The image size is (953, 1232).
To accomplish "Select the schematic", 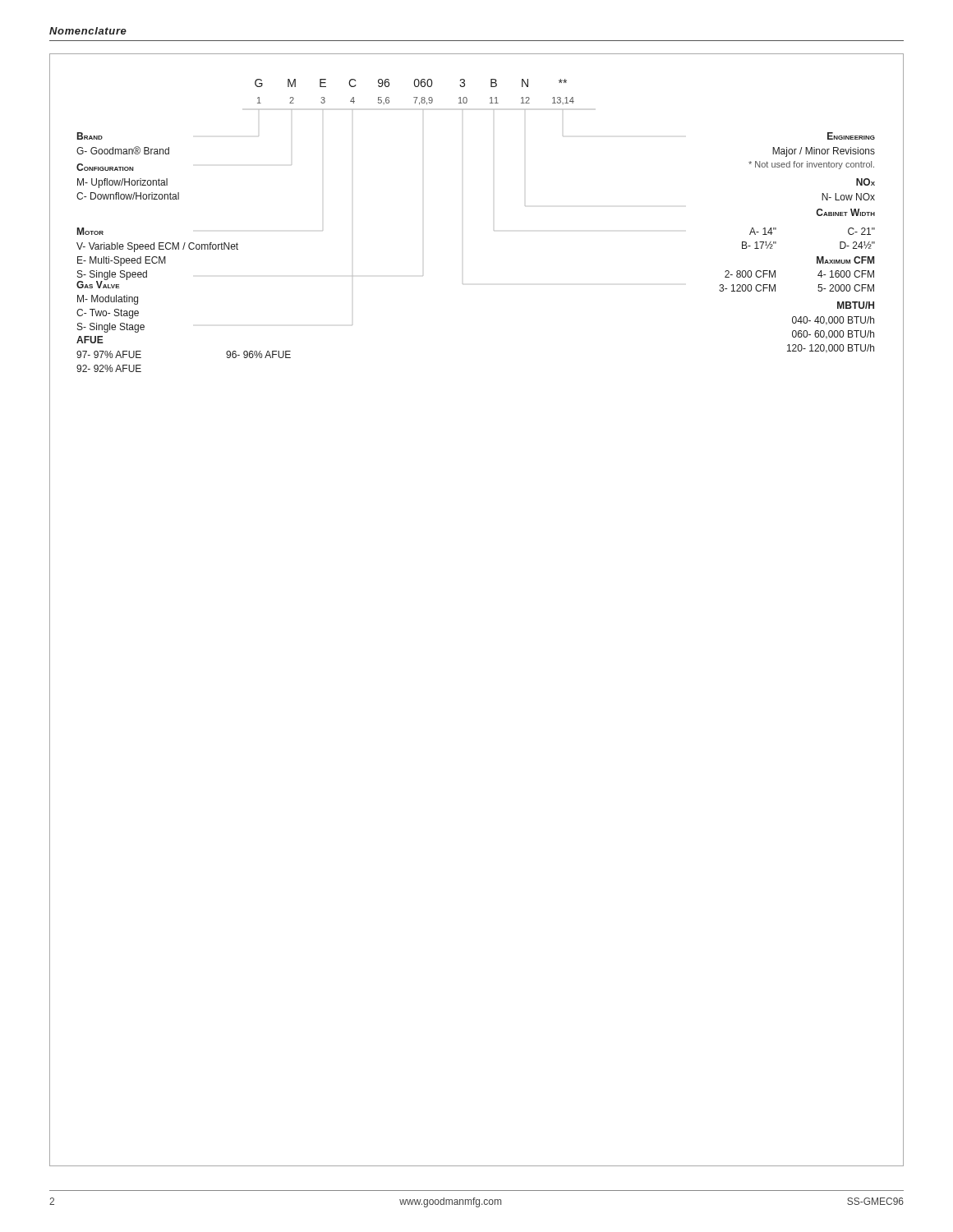I will (x=476, y=227).
